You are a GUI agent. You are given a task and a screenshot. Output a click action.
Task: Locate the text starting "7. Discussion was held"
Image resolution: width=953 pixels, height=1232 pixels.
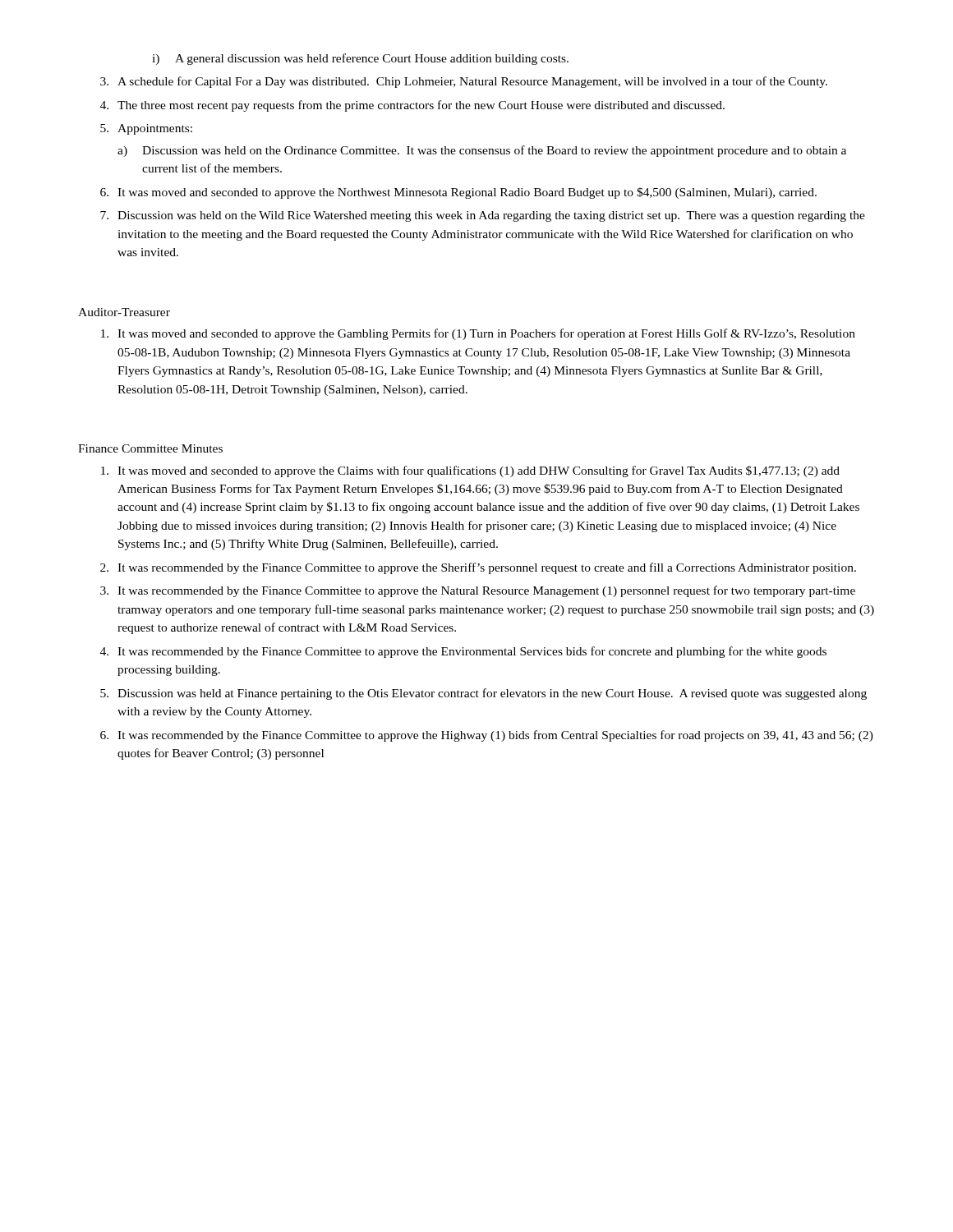coord(476,234)
